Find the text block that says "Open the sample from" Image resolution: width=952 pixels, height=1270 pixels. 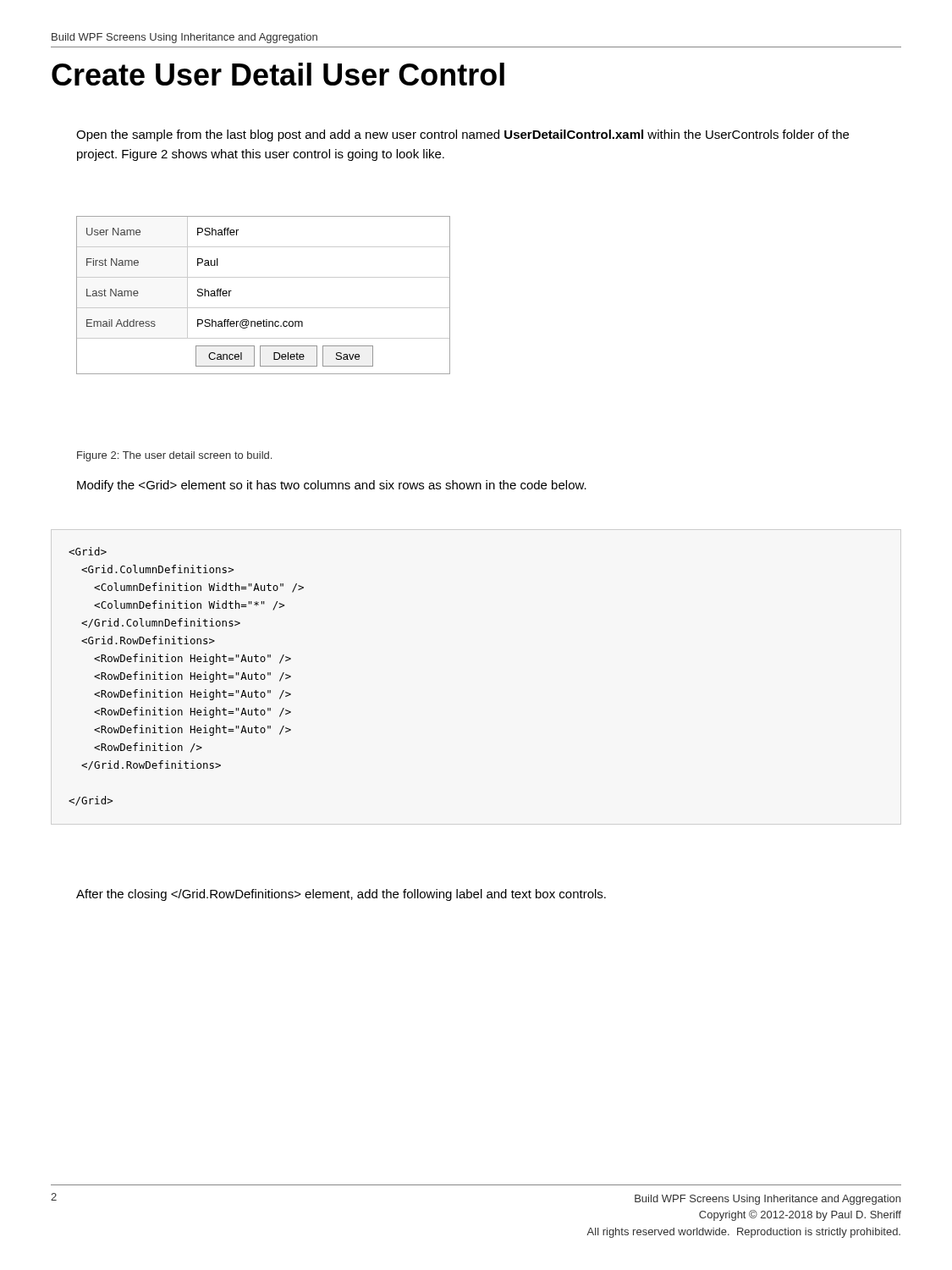(x=463, y=144)
